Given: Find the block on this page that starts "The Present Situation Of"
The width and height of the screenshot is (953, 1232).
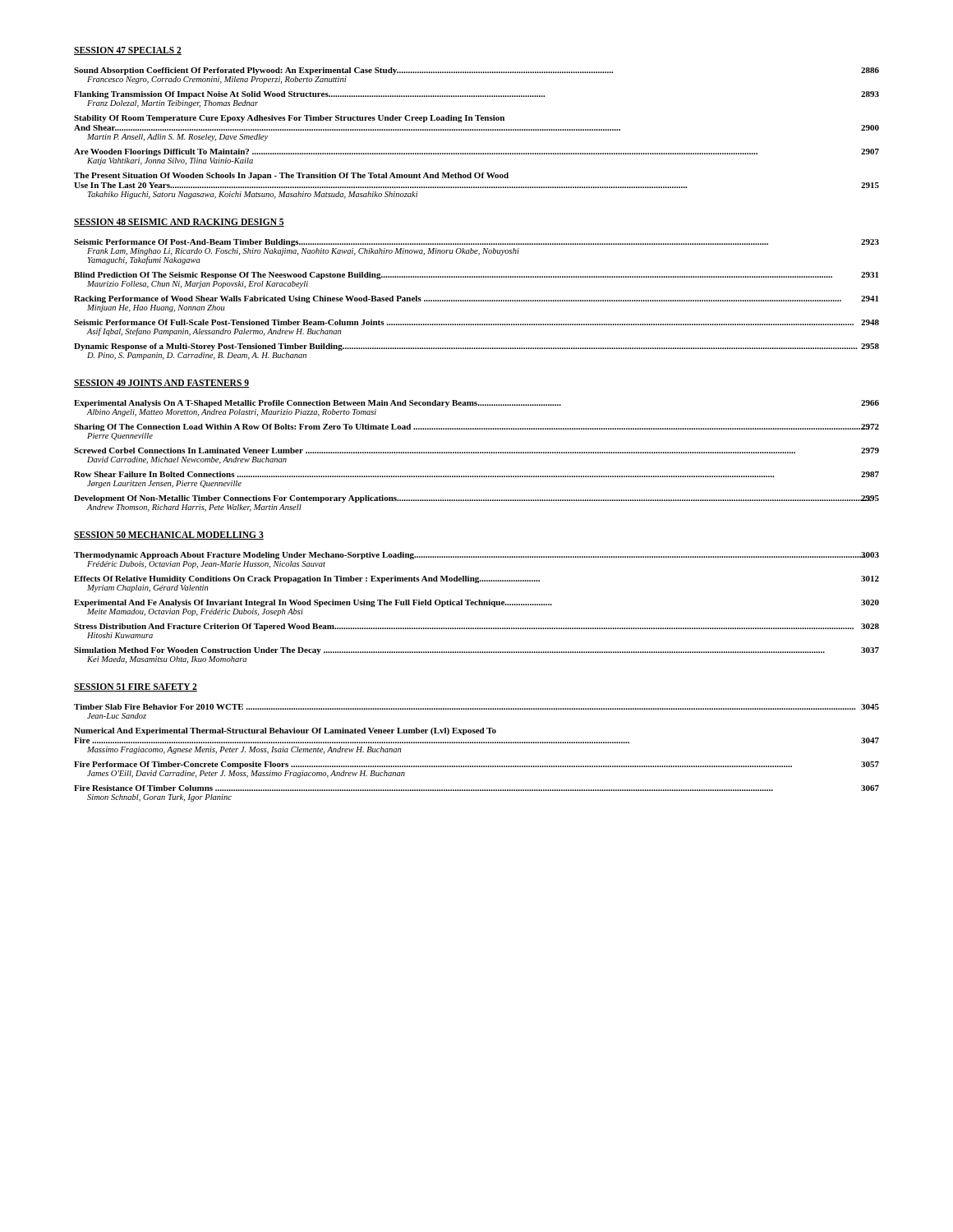Looking at the screenshot, I should point(476,184).
